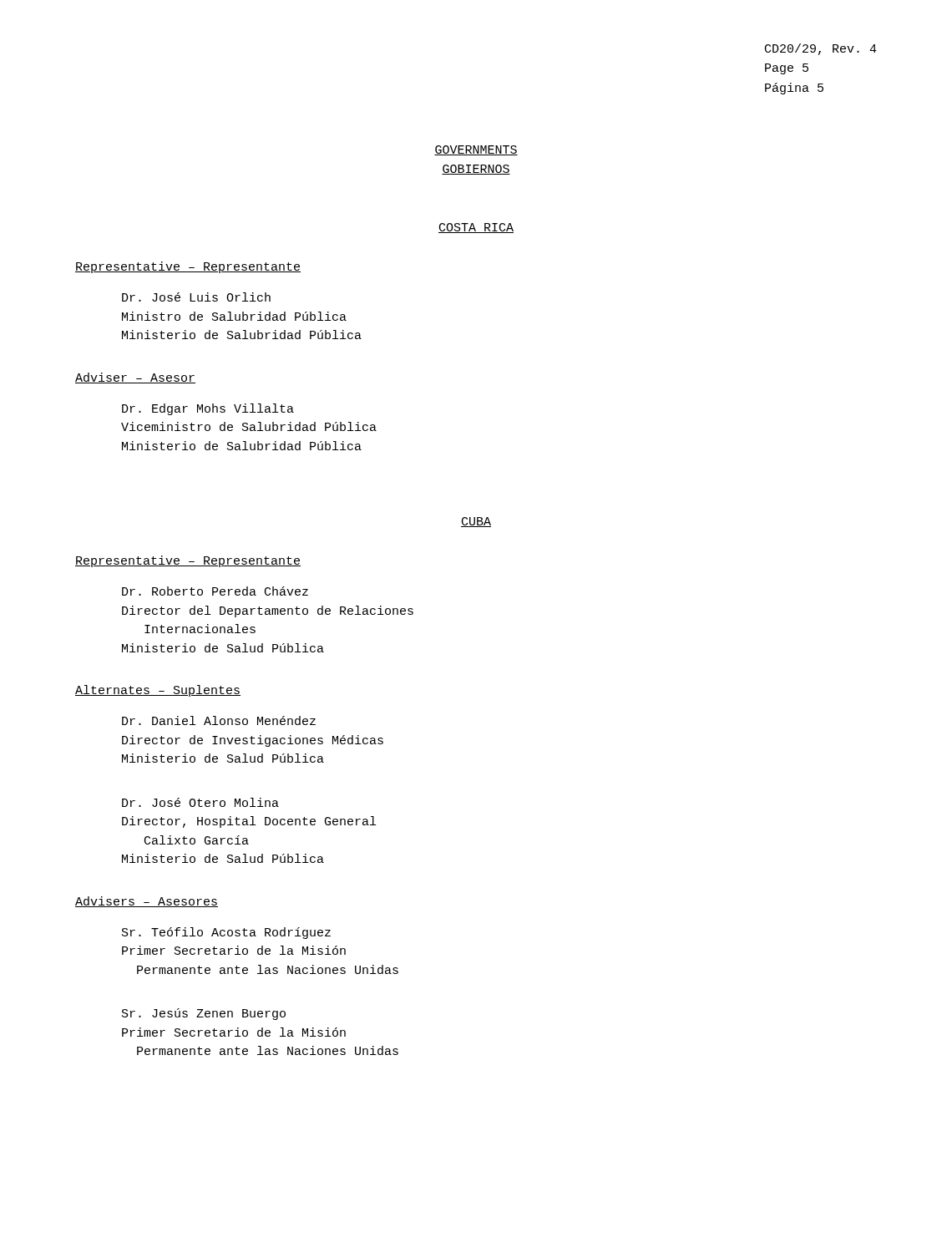Navigate to the region starting "Dr. José Luis"
Viewport: 952px width, 1253px height.
click(241, 317)
